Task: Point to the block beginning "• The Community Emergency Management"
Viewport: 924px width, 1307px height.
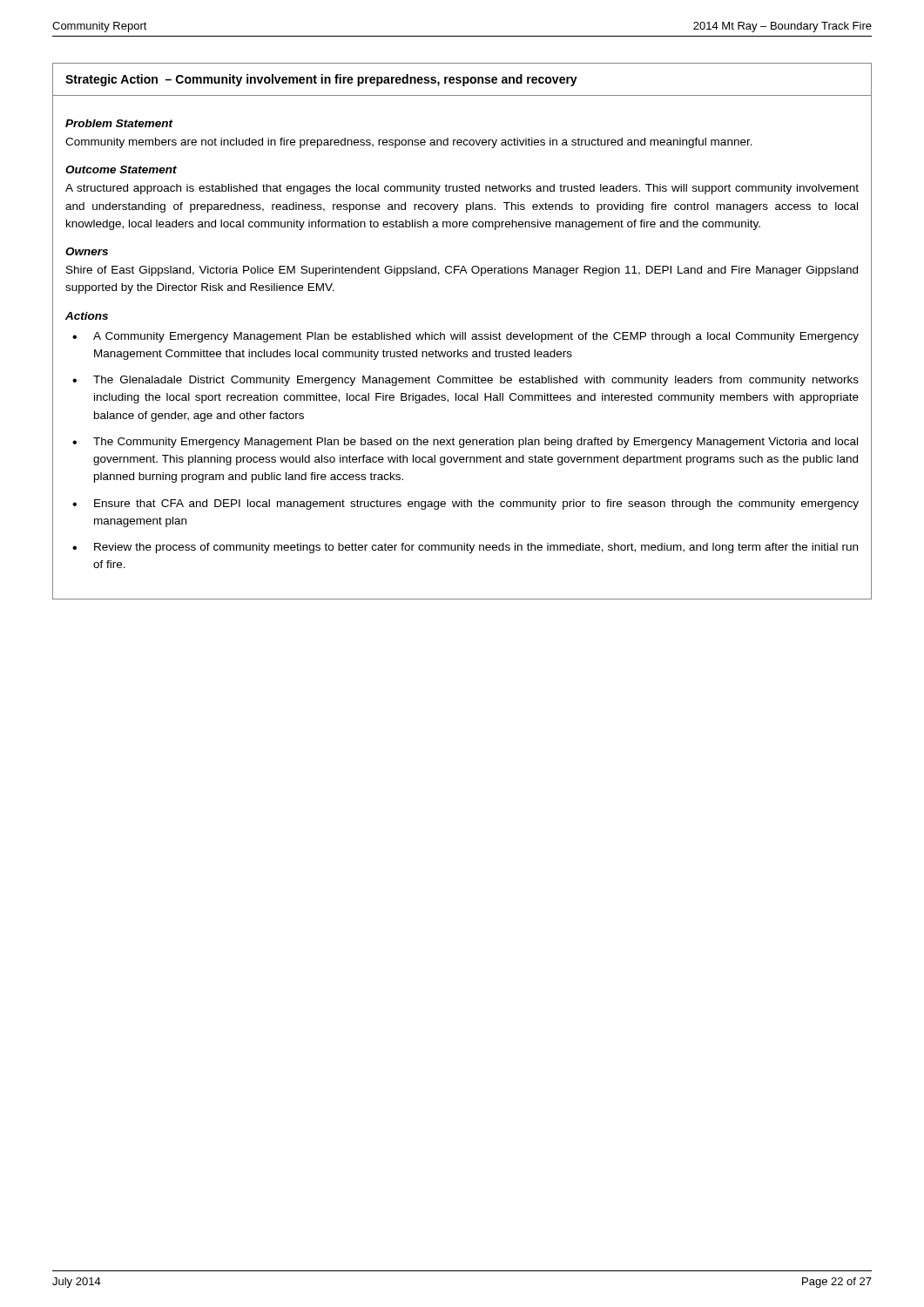Action: 465,459
